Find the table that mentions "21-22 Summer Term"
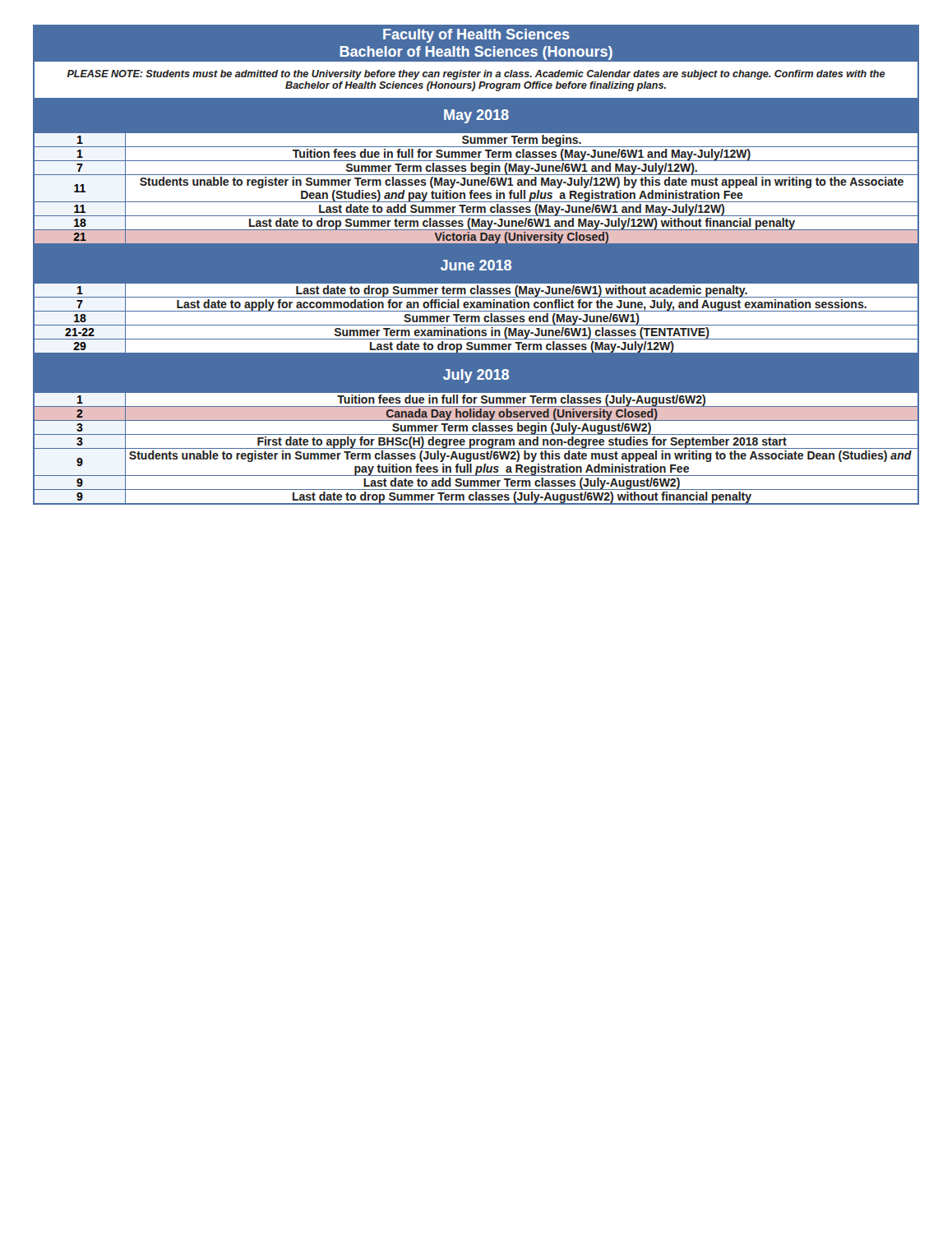 pos(476,332)
